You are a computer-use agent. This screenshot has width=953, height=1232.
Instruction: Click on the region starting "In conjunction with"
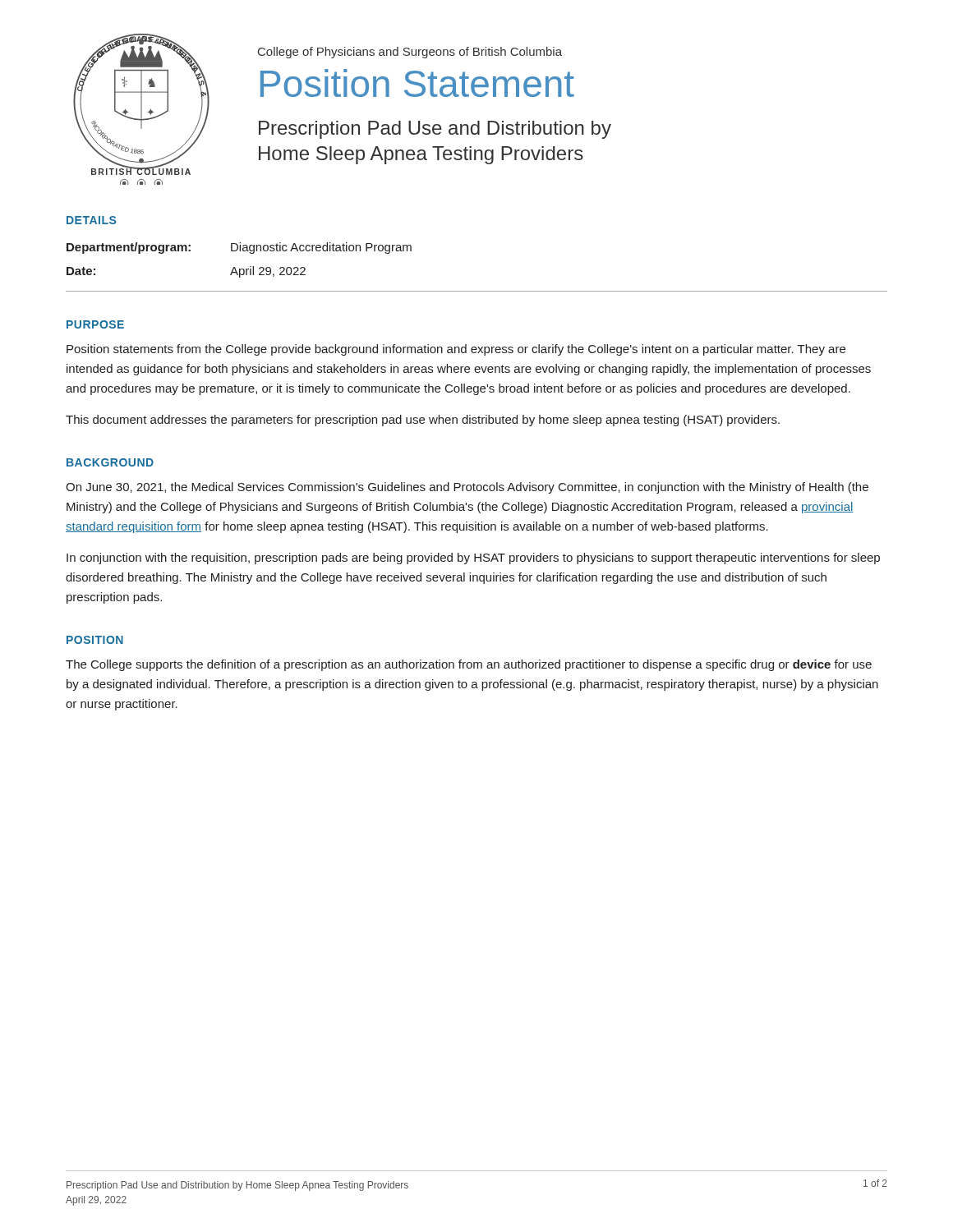click(x=473, y=577)
